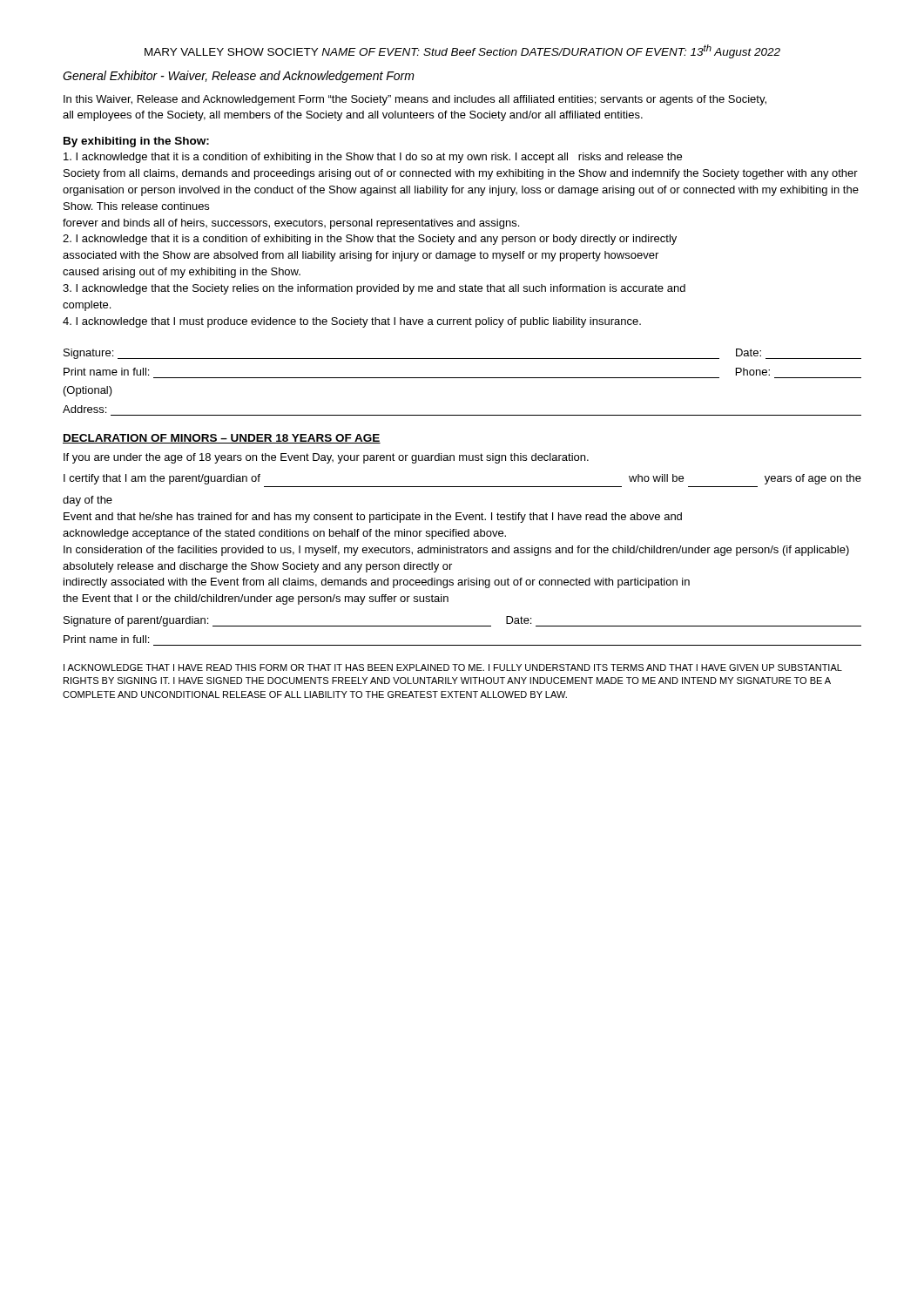
Task: Where is the title that starts "MARY VALLEY SHOW SOCIETY"?
Action: 462,50
